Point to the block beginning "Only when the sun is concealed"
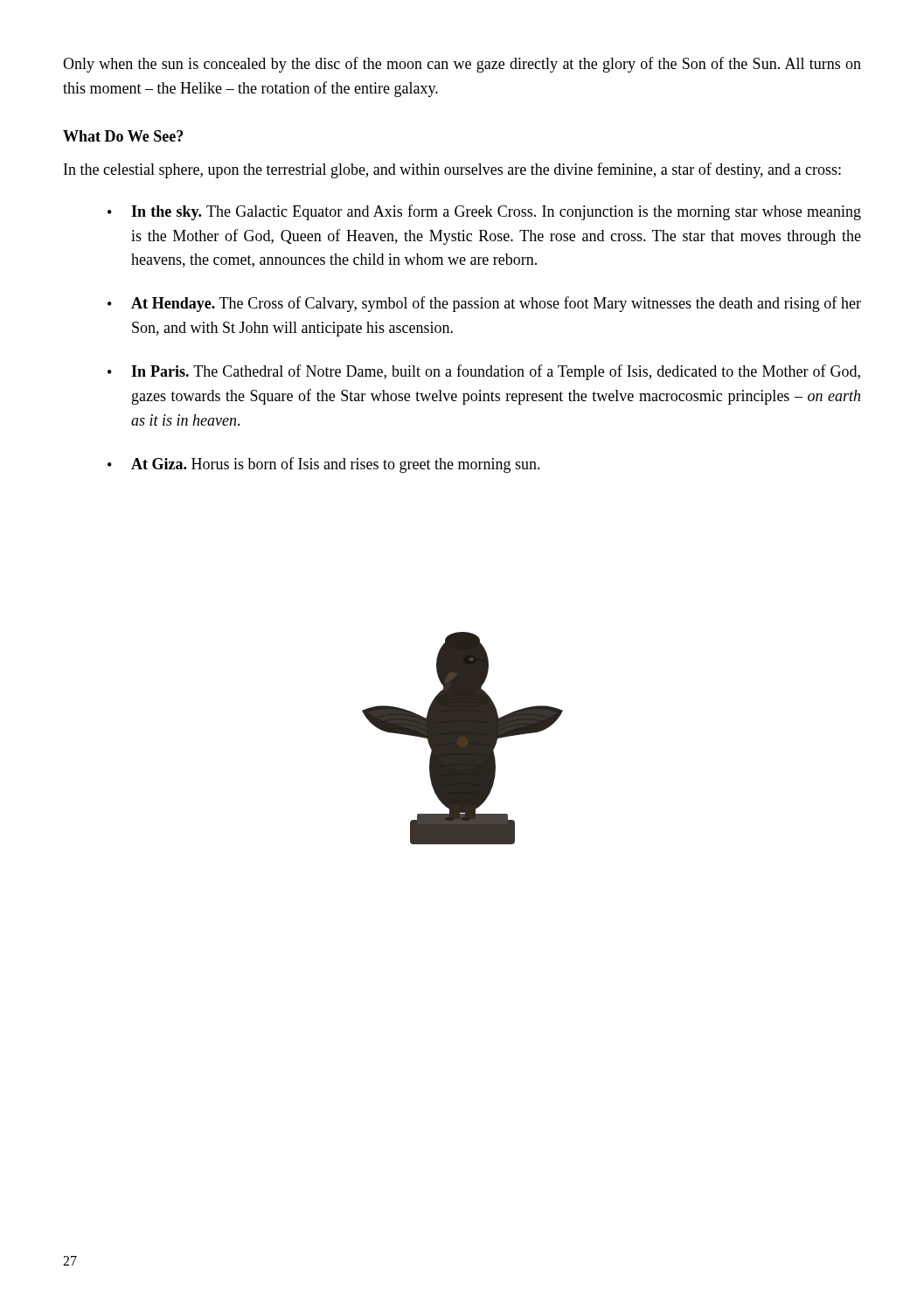 tap(462, 76)
